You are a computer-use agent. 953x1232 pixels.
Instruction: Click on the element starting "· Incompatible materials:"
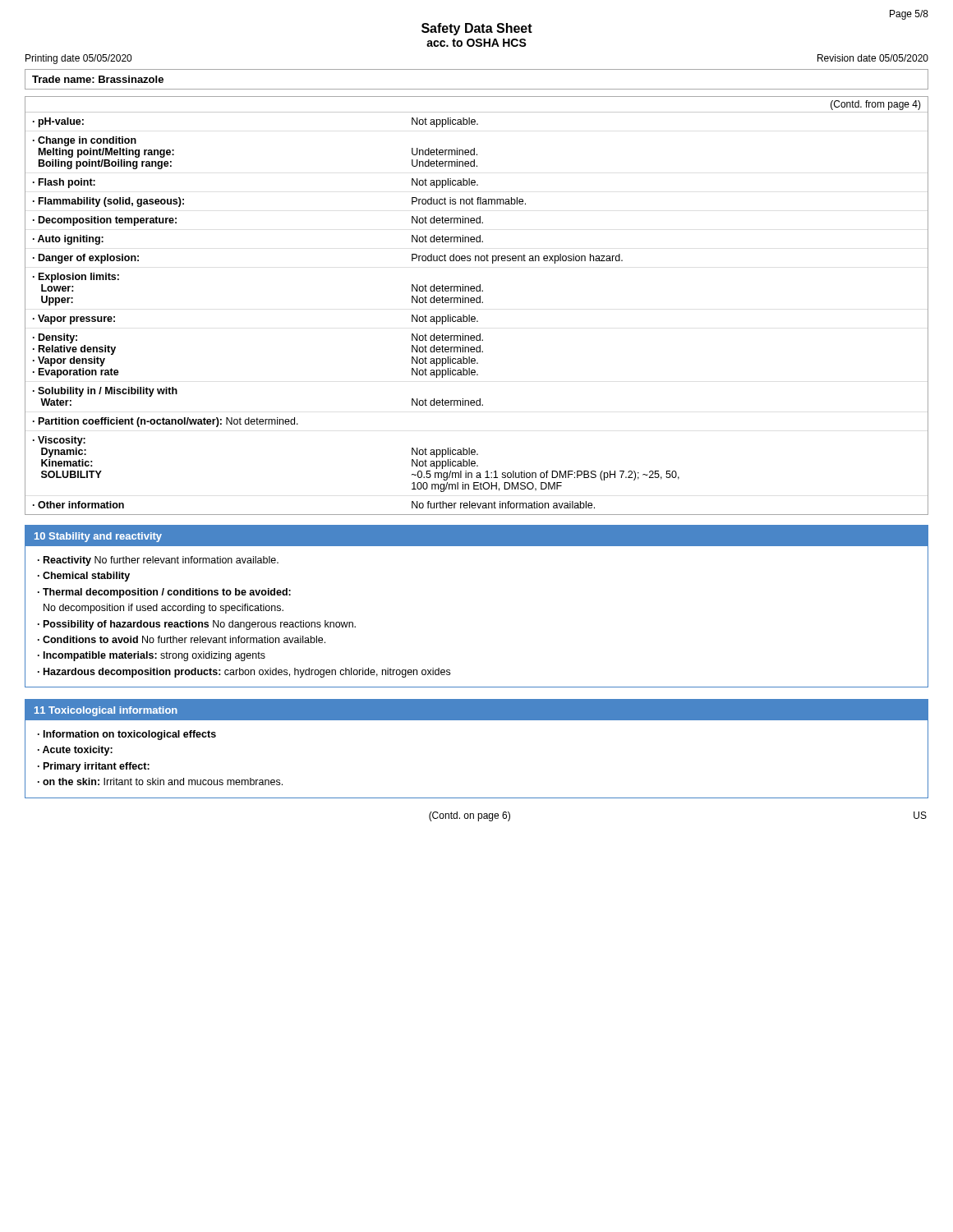tap(151, 656)
